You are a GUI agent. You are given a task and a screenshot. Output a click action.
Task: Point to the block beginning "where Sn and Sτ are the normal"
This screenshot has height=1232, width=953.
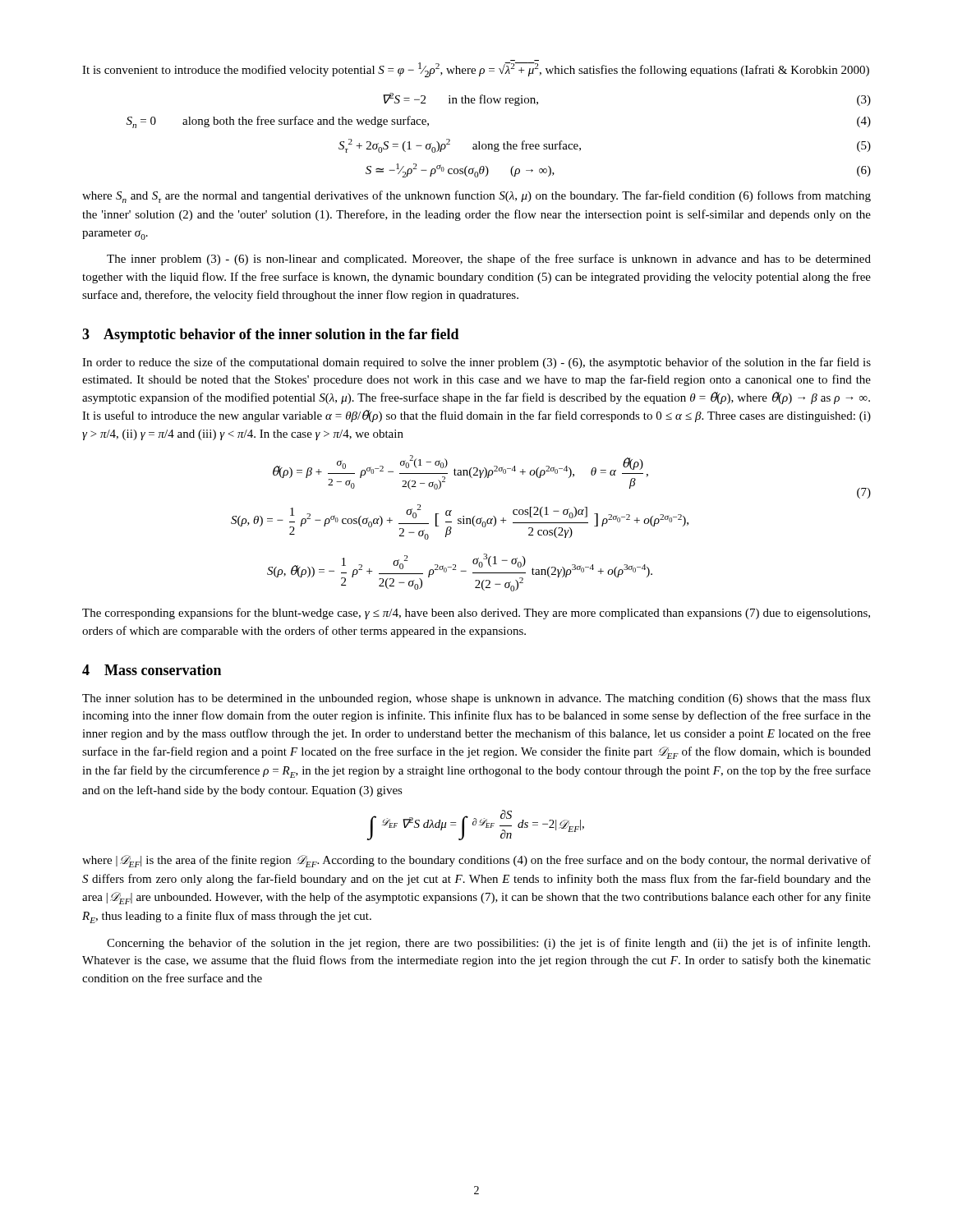pos(476,246)
